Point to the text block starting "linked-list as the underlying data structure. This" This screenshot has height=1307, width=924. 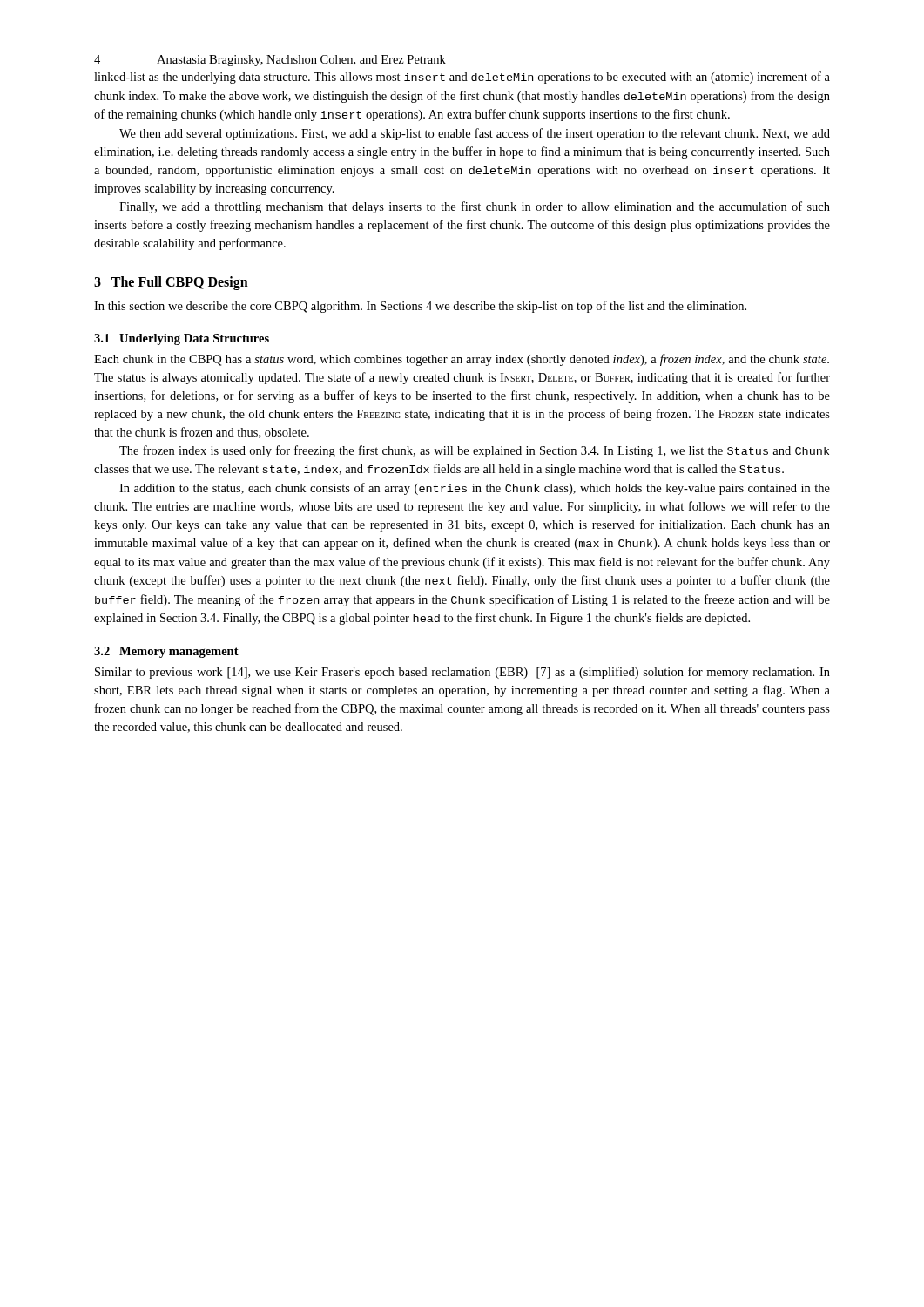pyautogui.click(x=462, y=96)
